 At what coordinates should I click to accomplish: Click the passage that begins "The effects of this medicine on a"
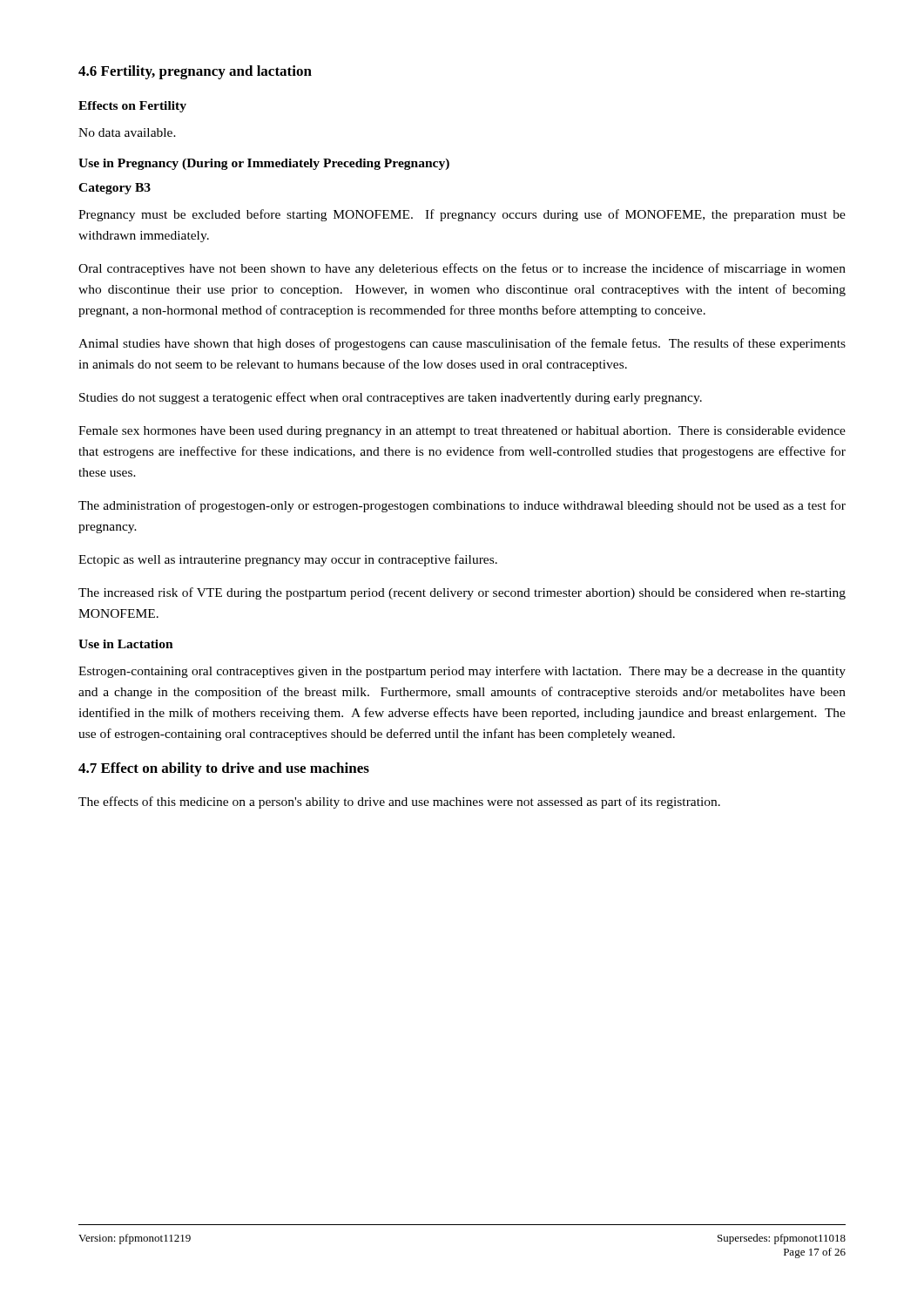(x=400, y=802)
